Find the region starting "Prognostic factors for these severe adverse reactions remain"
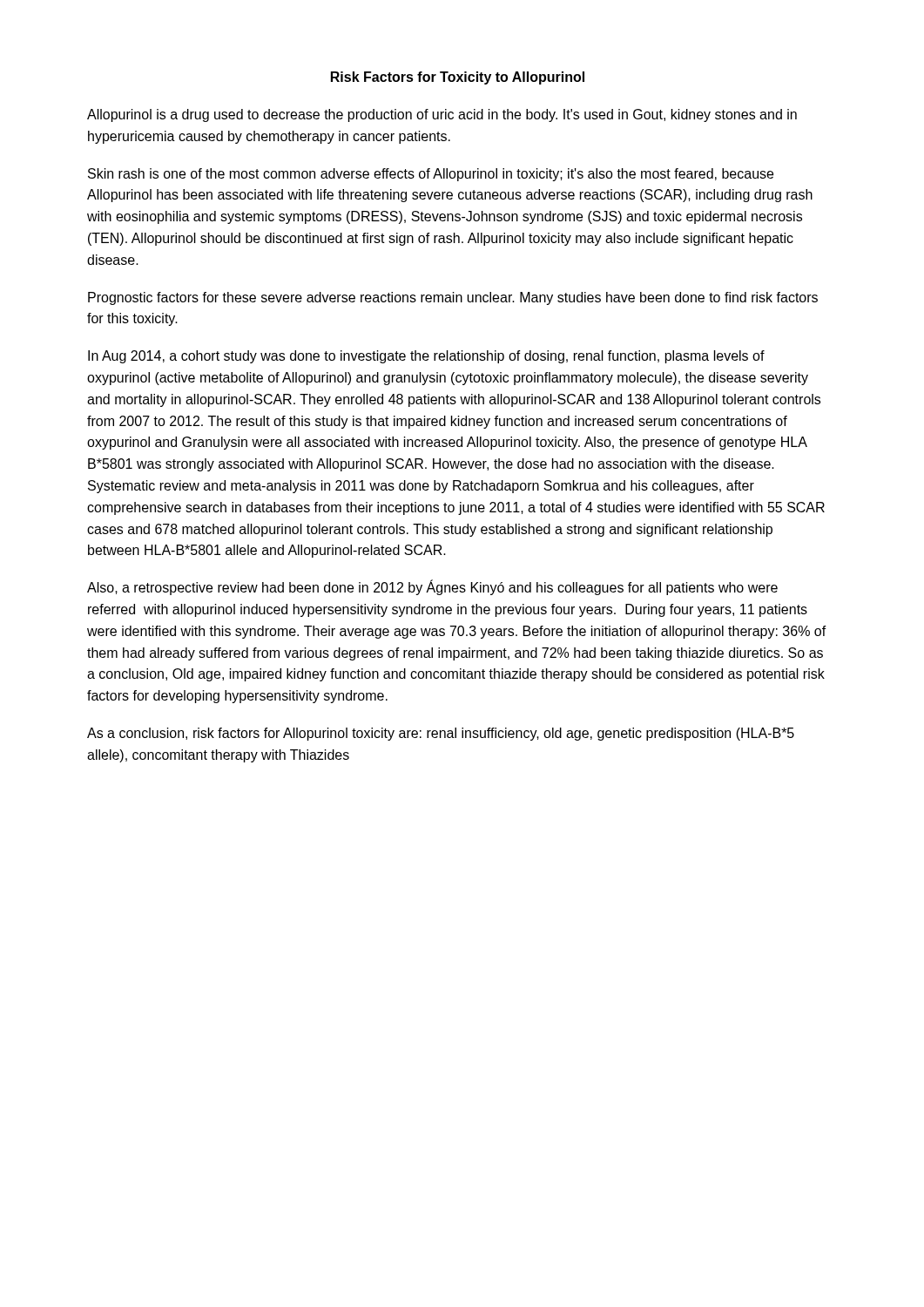The width and height of the screenshot is (924, 1307). 453,308
